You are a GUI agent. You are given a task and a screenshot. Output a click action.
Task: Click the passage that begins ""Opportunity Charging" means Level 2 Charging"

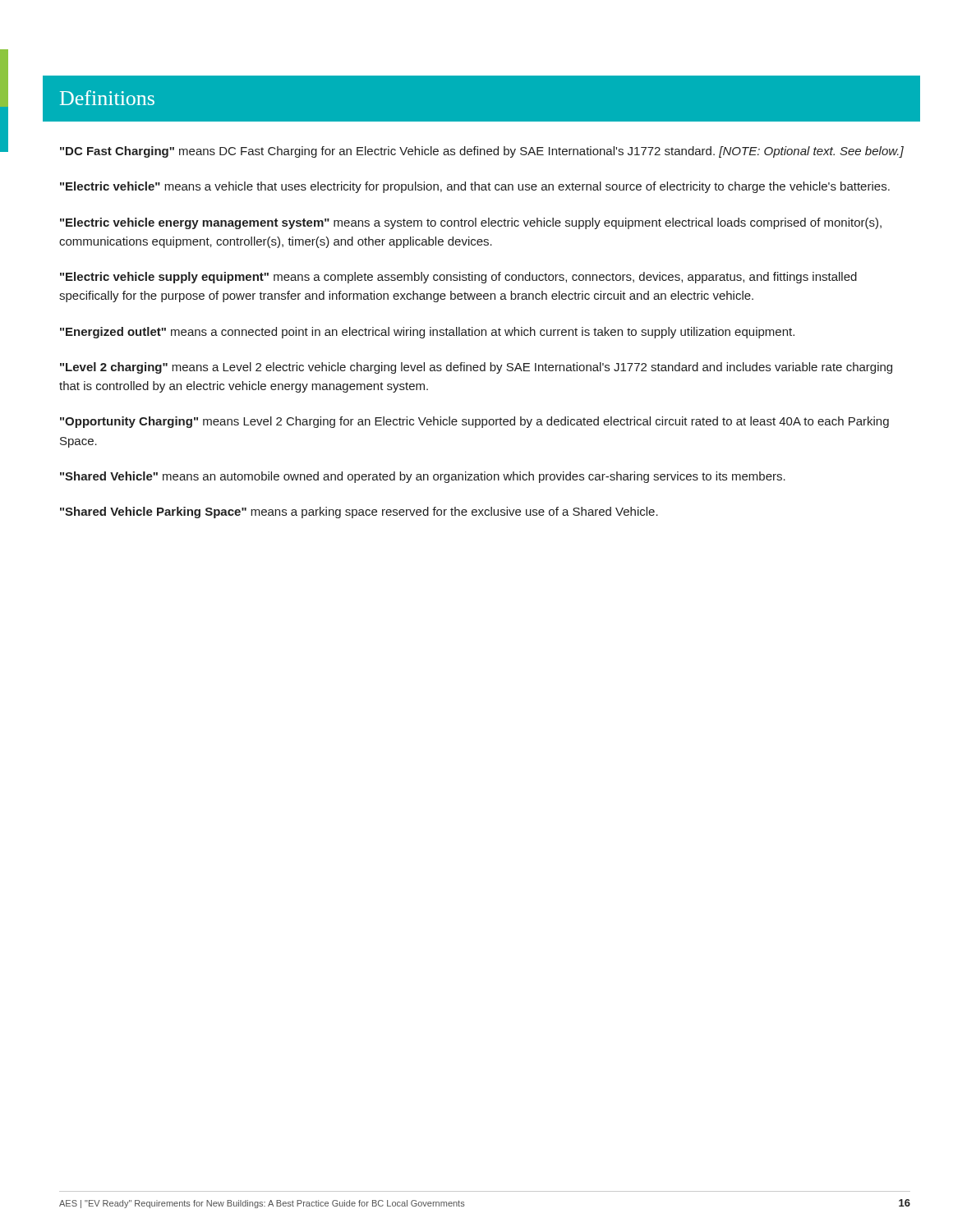click(x=481, y=431)
